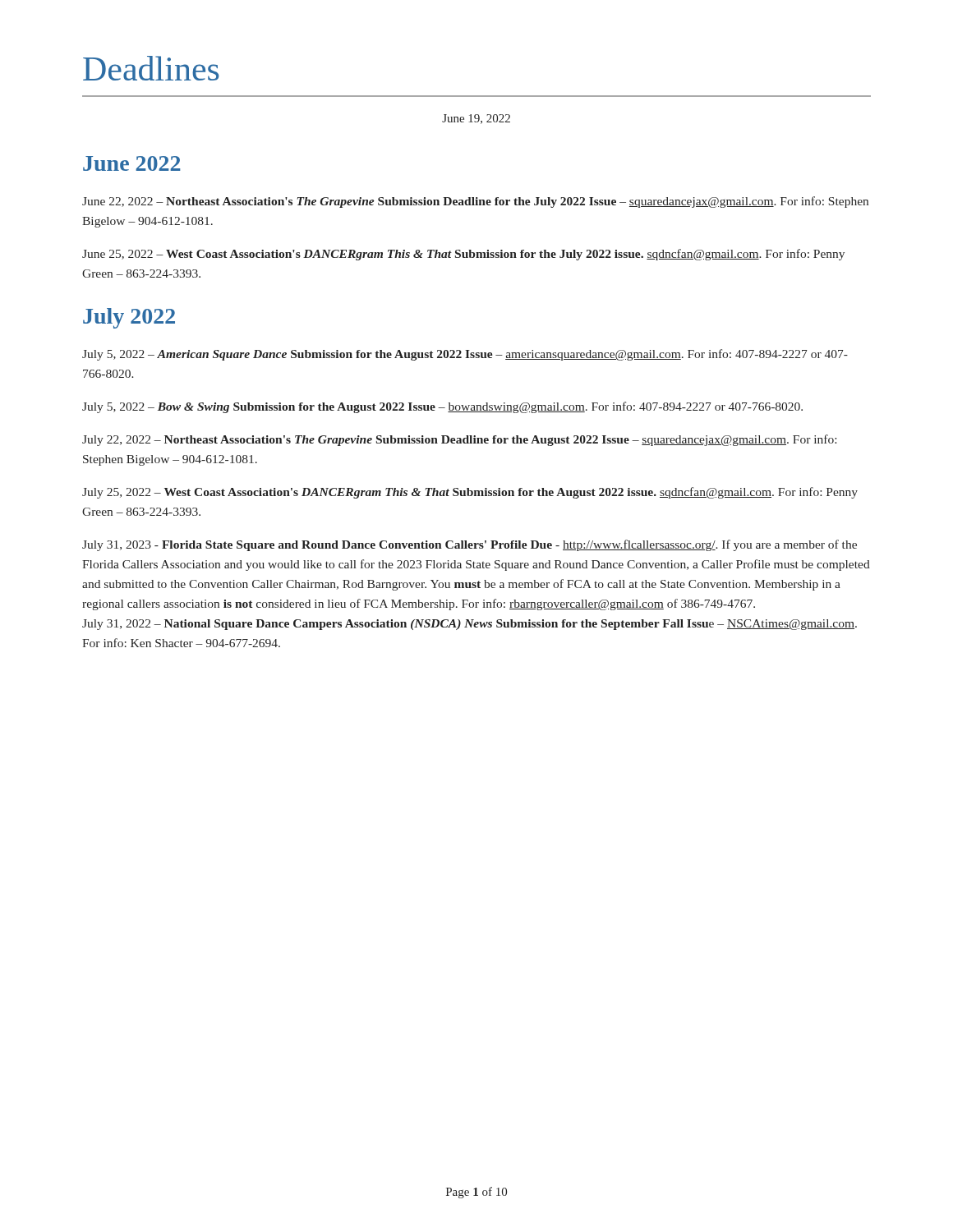Screen dimensions: 1232x953
Task: Find the text block containing "July 5, 2022 – Bow & Swing Submission"
Action: 443,406
